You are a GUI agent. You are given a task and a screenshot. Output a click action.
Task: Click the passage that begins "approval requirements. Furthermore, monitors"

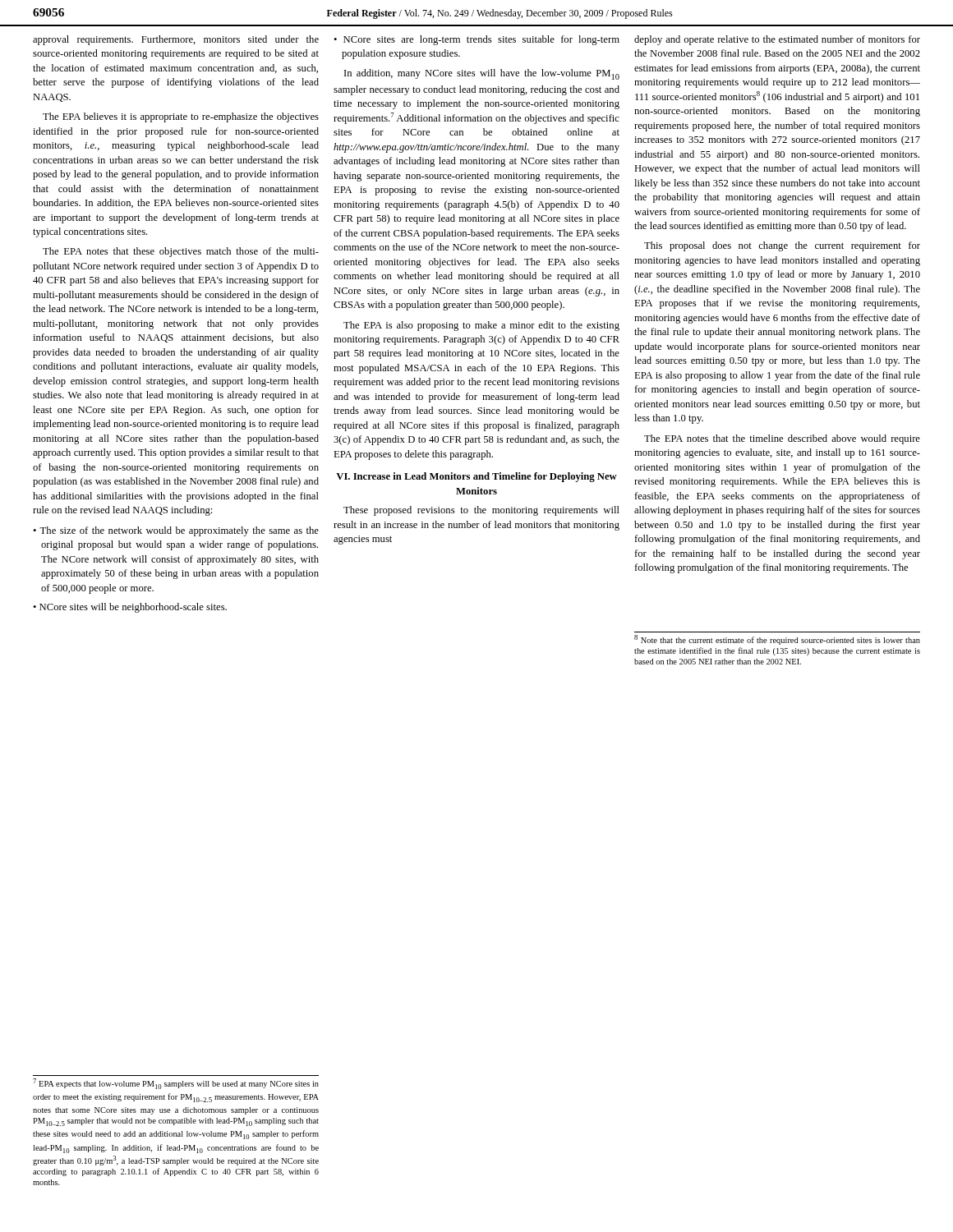click(176, 68)
